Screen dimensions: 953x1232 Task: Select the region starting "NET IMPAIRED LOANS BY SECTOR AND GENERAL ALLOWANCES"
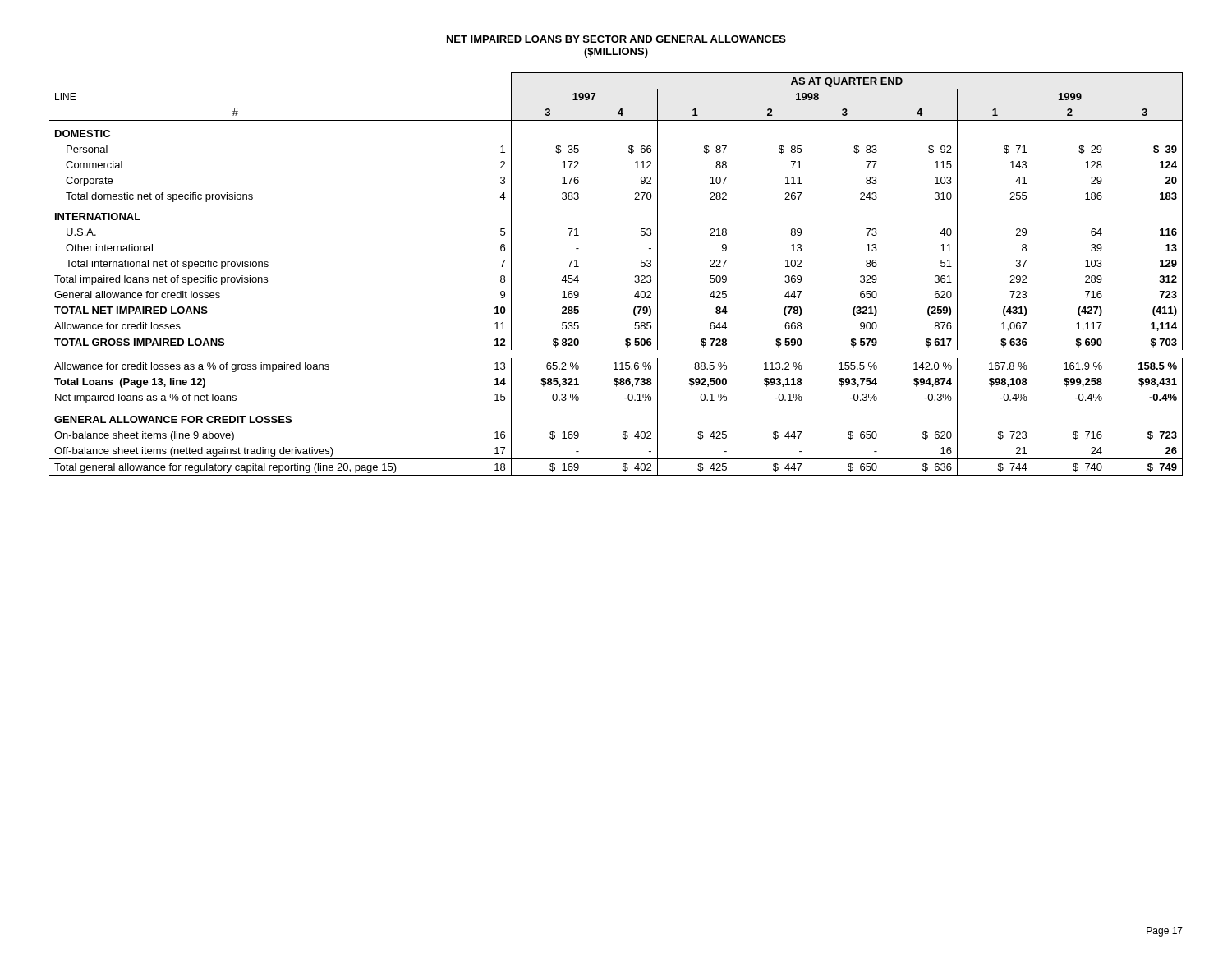click(x=616, y=45)
